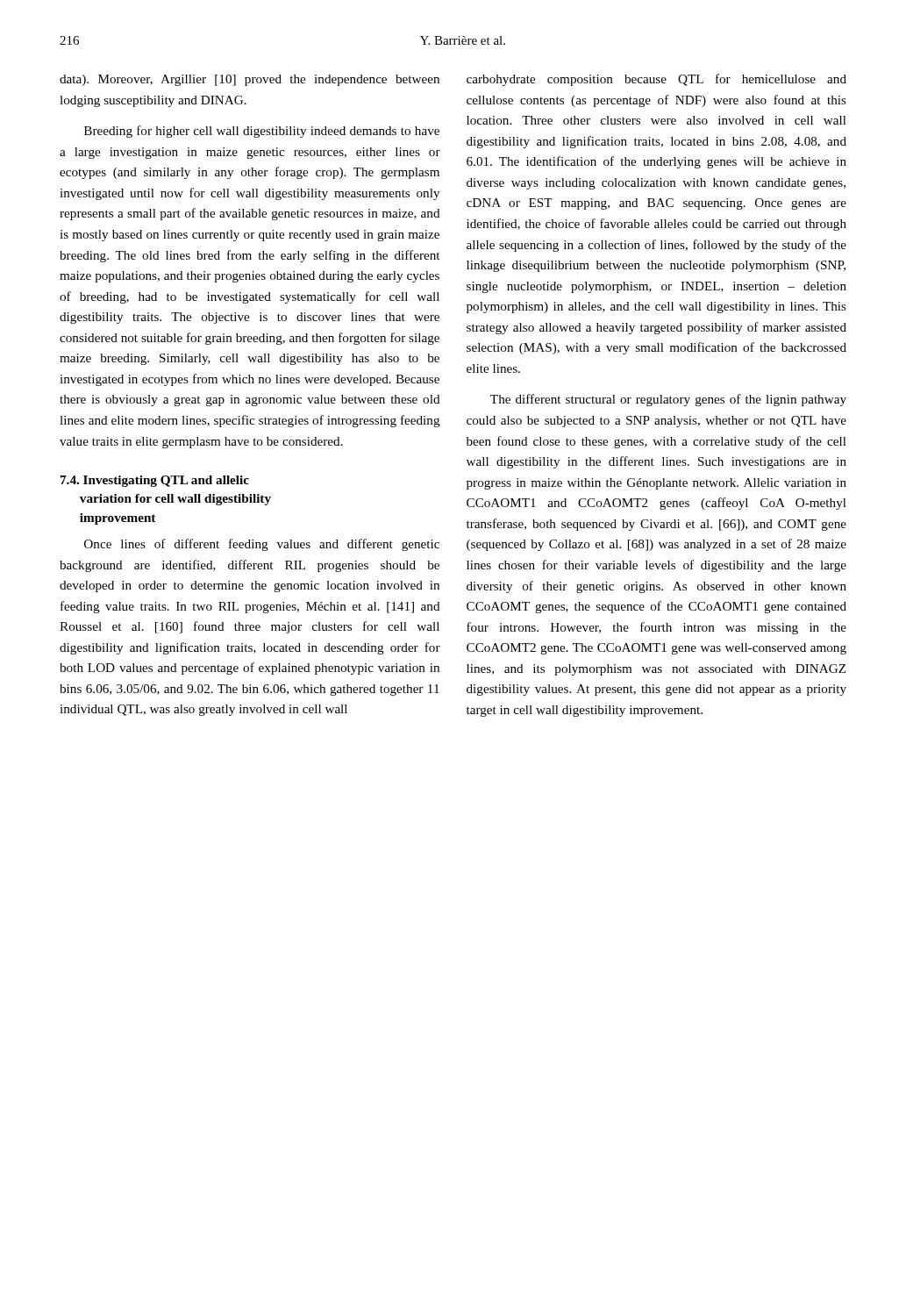Click the section header that begins "7.4. Investigating QTL and allelic variation"
Image resolution: width=906 pixels, height=1316 pixels.
point(165,498)
